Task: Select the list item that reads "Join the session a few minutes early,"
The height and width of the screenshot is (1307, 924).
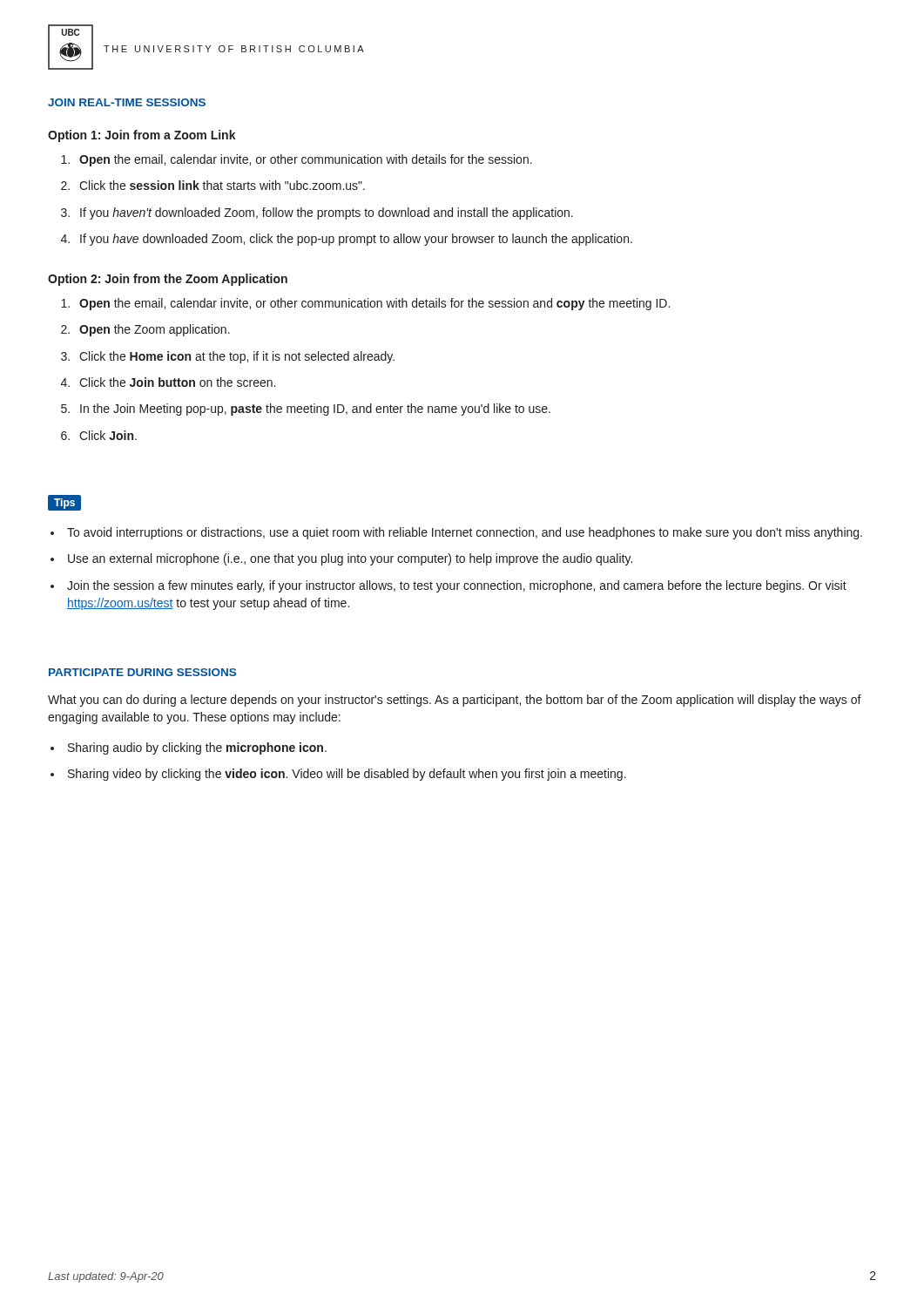Action: 457,594
